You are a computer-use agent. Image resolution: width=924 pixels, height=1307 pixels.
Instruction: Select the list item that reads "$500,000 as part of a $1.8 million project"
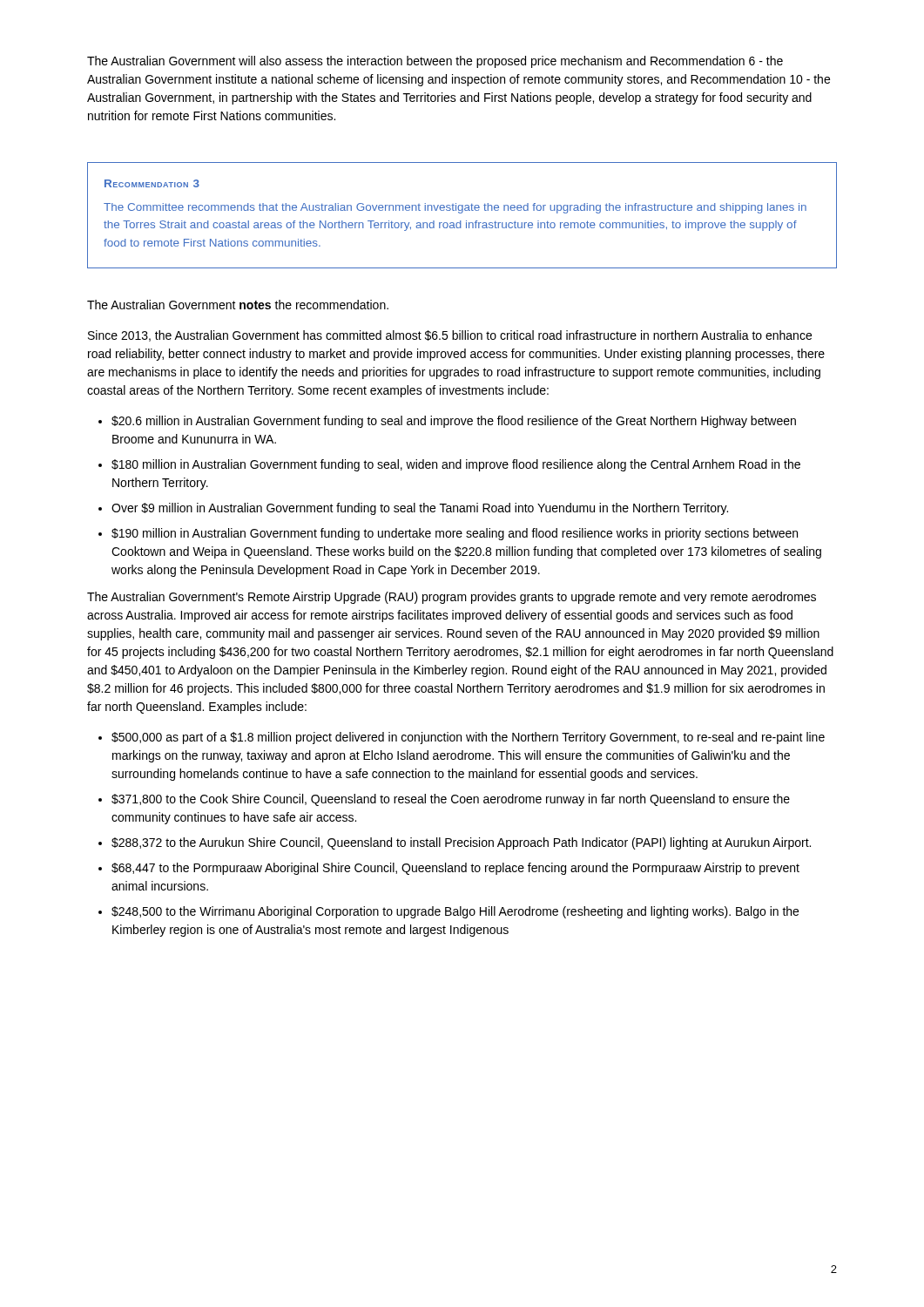click(x=468, y=755)
